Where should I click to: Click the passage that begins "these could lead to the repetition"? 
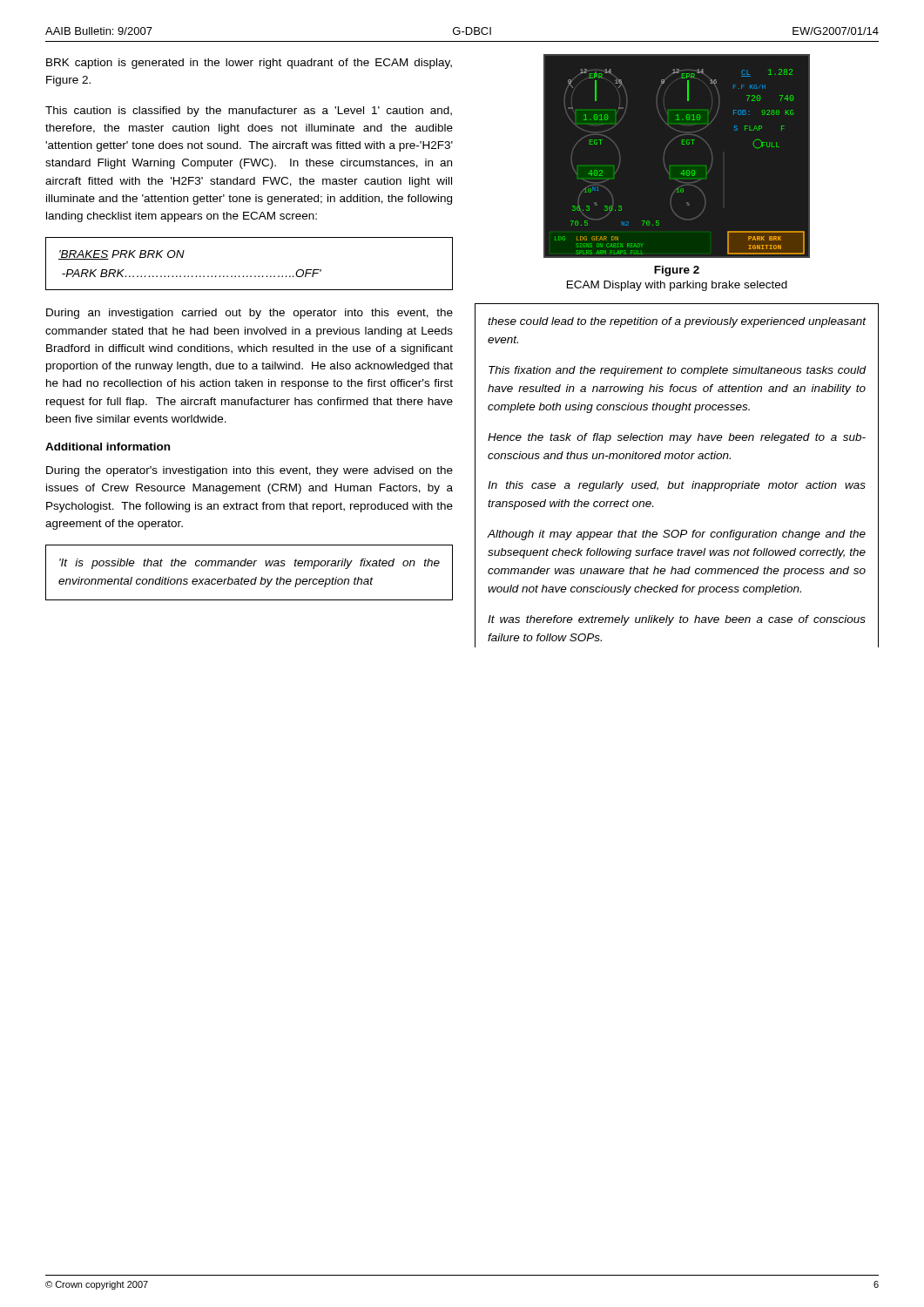(x=677, y=480)
